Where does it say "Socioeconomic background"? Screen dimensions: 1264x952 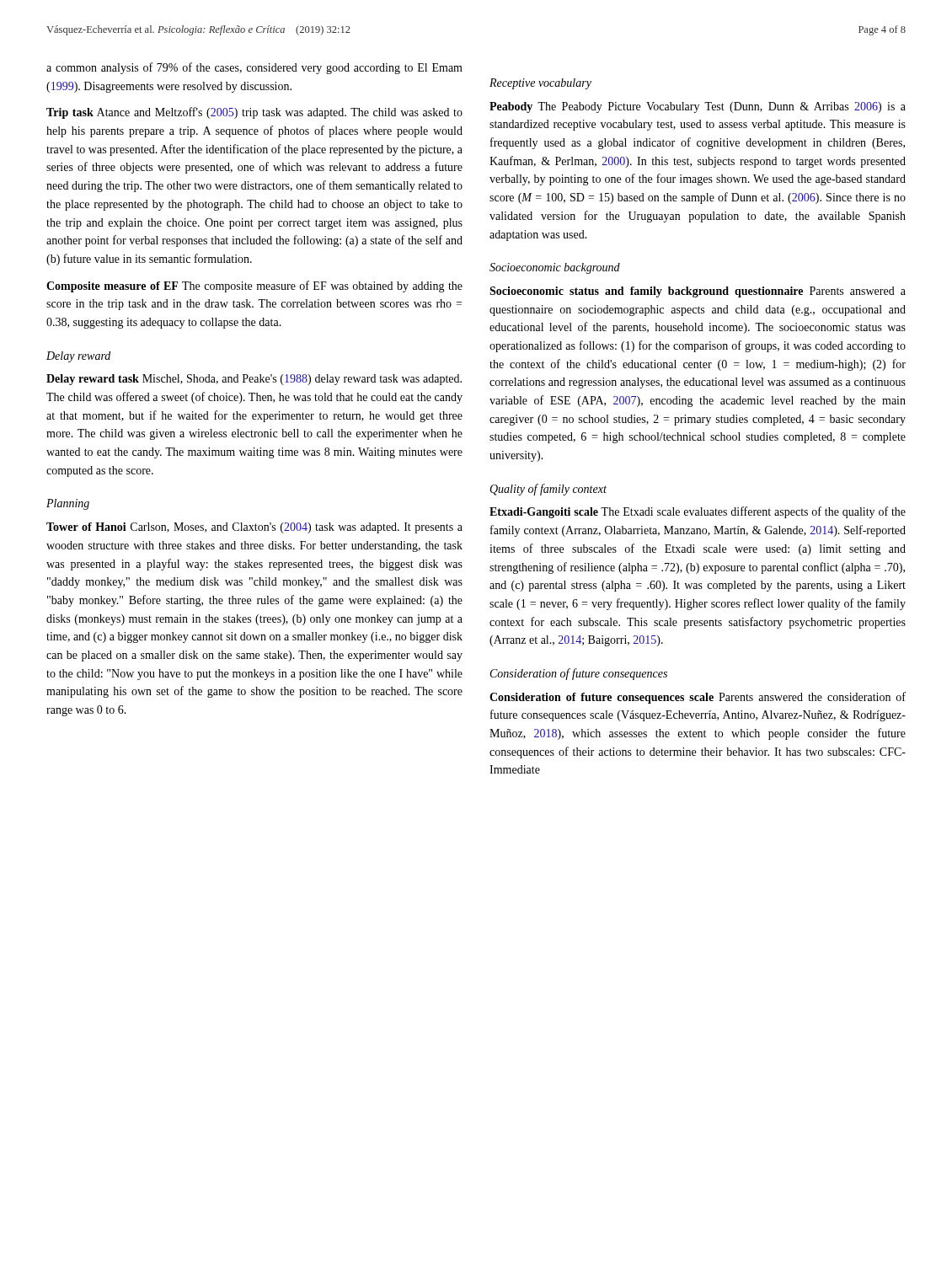pyautogui.click(x=555, y=268)
